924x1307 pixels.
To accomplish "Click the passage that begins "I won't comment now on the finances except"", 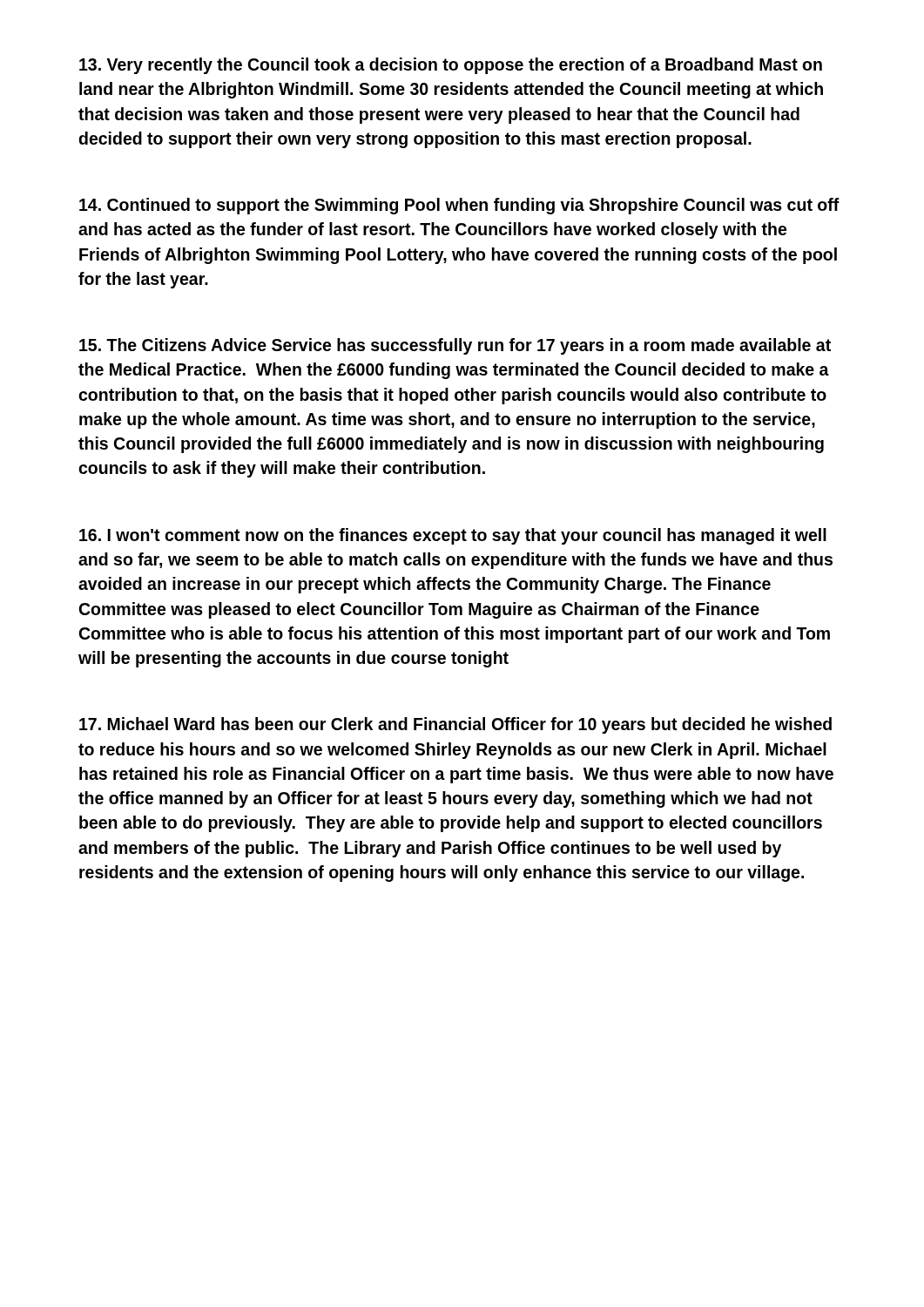I will 456,596.
